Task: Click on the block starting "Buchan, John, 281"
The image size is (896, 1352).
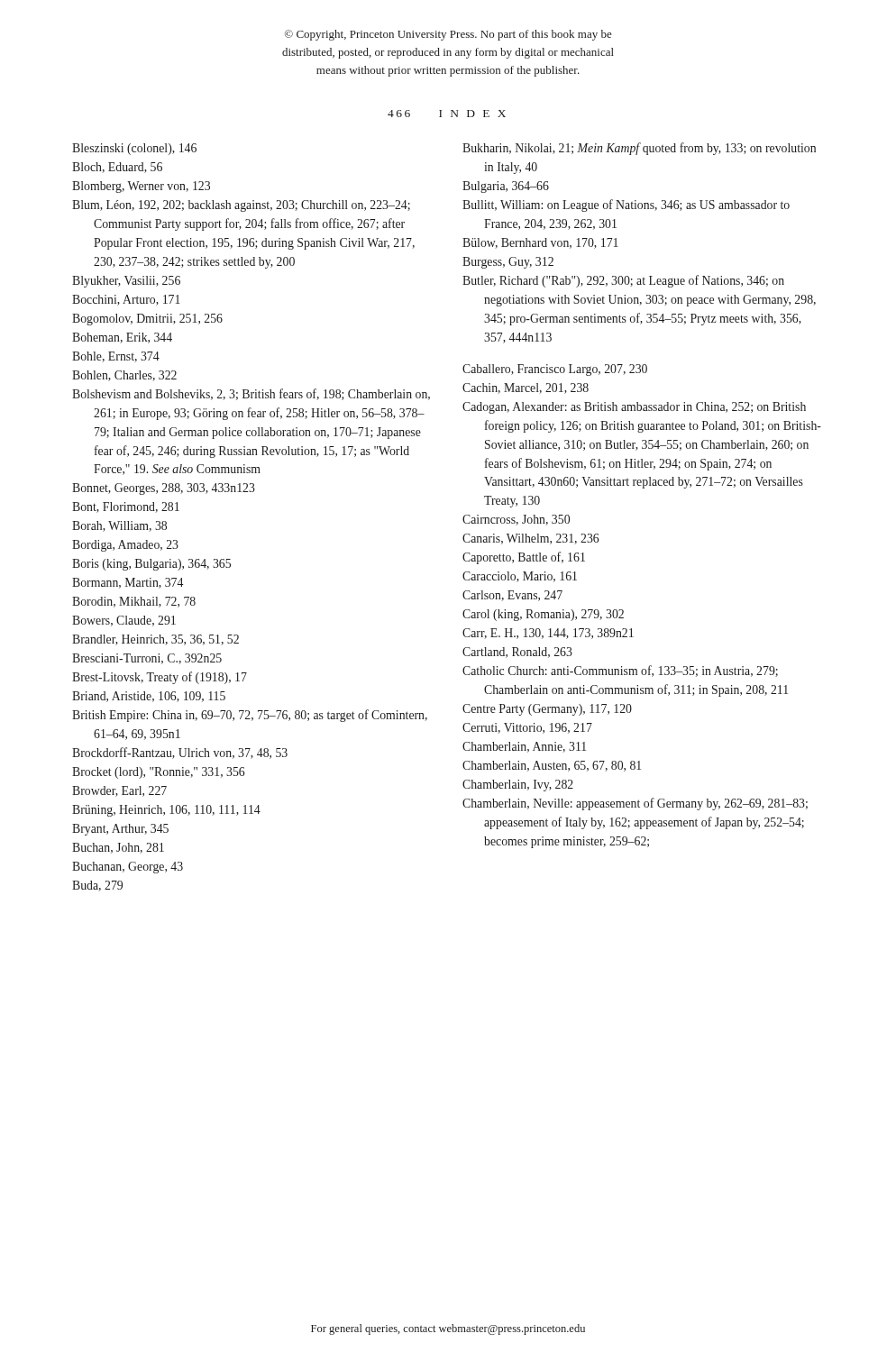Action: point(118,848)
